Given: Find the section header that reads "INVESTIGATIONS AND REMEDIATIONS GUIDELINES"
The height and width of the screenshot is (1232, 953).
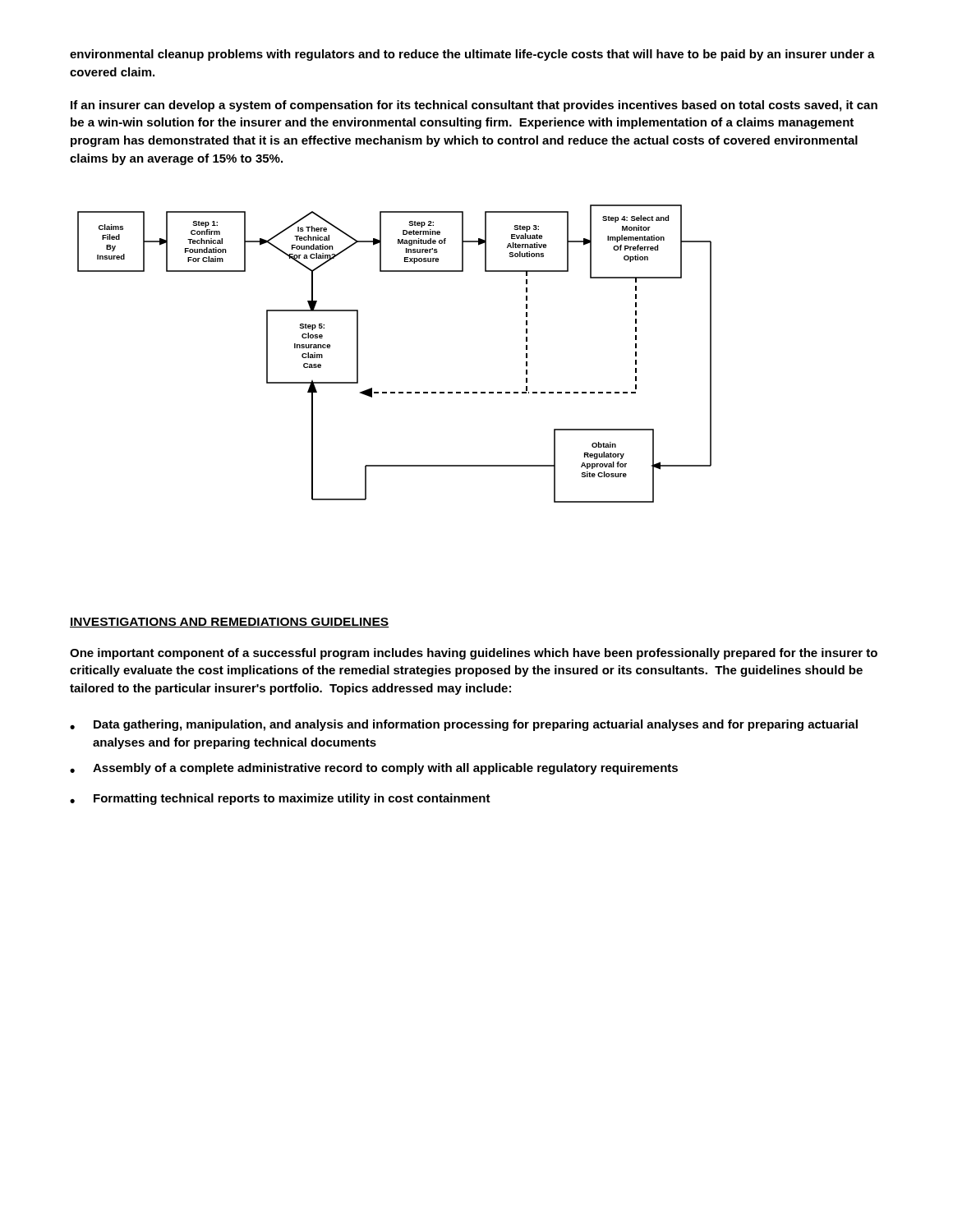Looking at the screenshot, I should 229,621.
